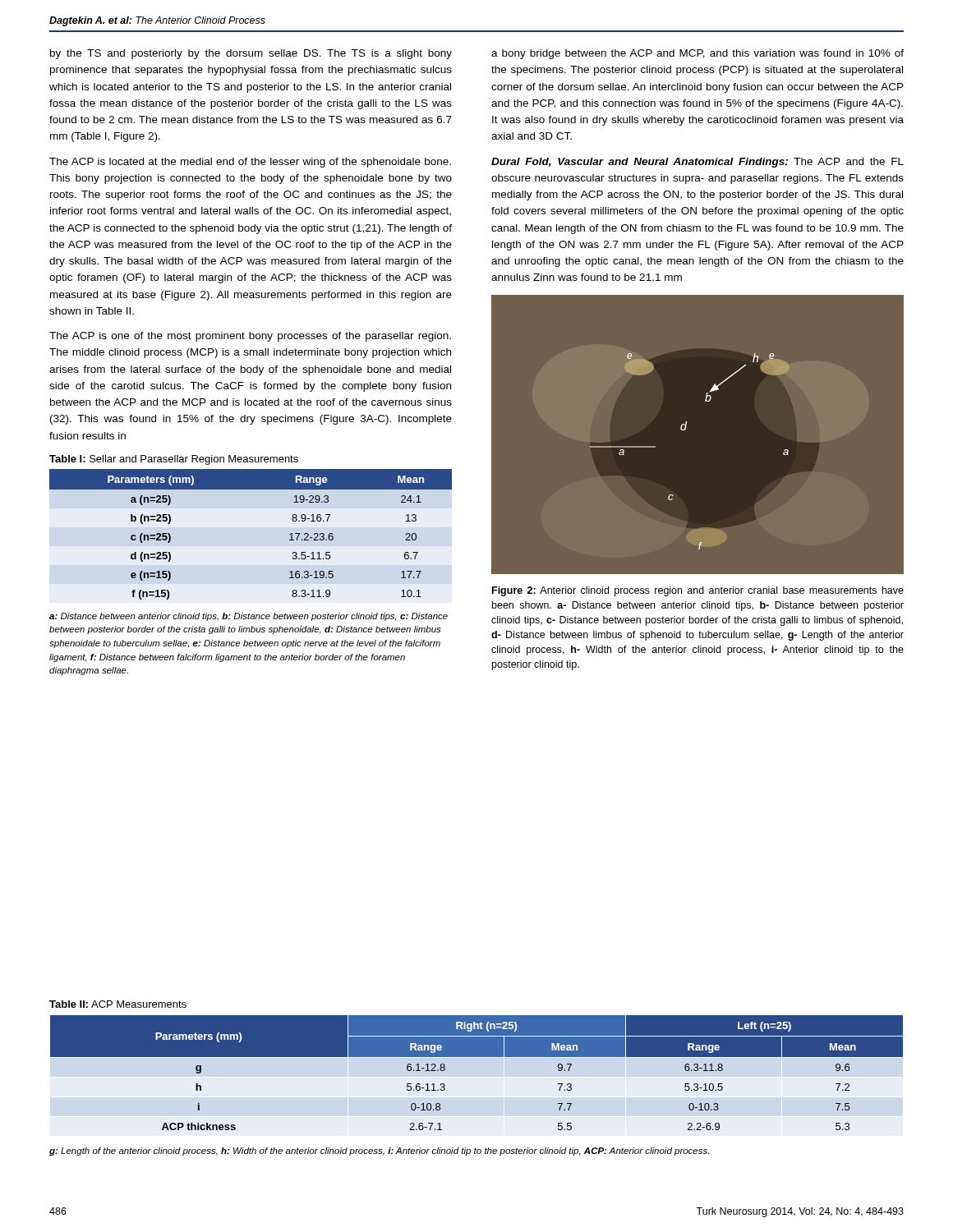Click on the text starting "a bony bridge between the"

[698, 95]
